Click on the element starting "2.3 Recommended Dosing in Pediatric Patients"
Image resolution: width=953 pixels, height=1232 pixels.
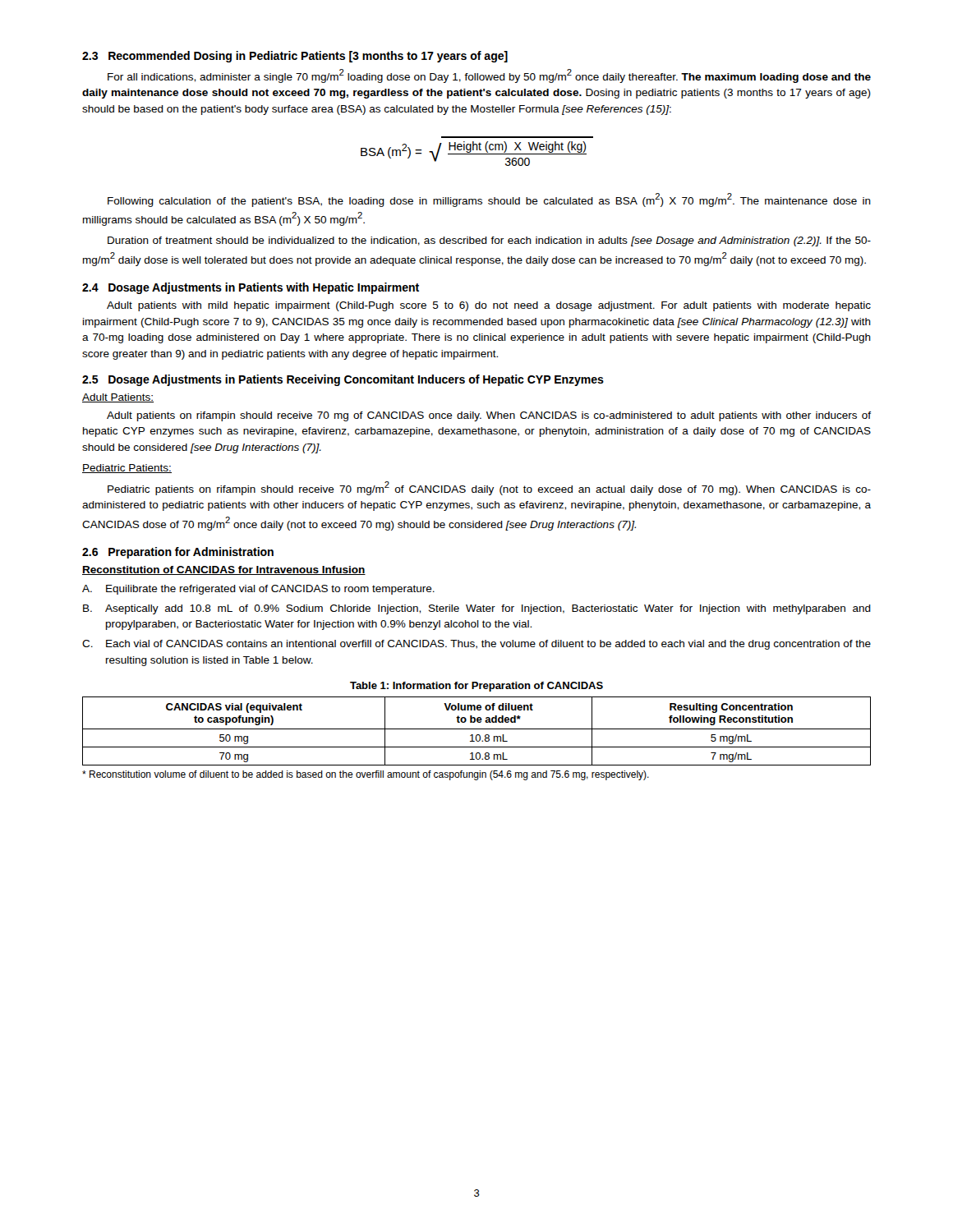pyautogui.click(x=295, y=56)
